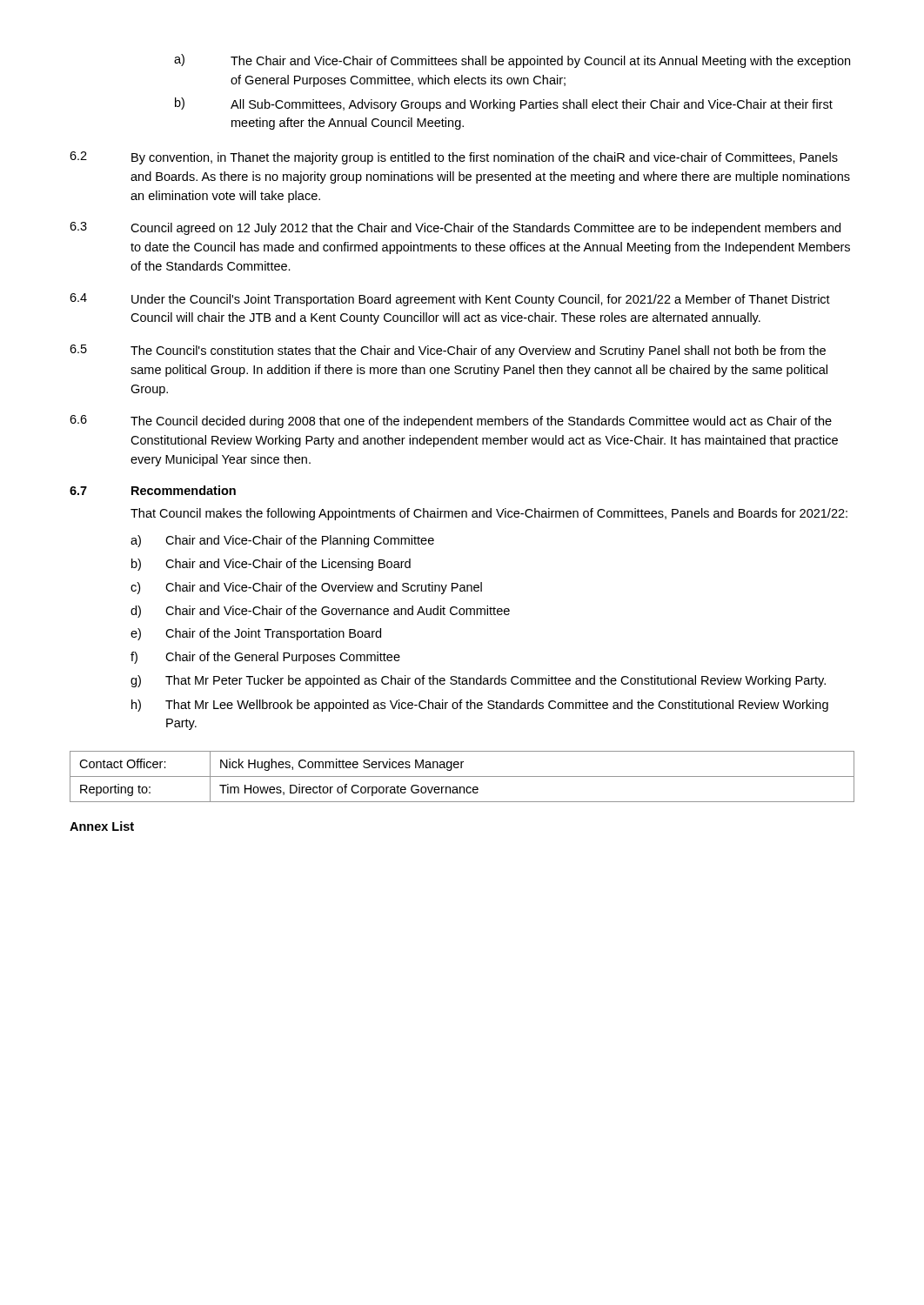Screen dimensions: 1305x924
Task: Locate the block of text that opens with "g) That Mr"
Action: coord(492,681)
